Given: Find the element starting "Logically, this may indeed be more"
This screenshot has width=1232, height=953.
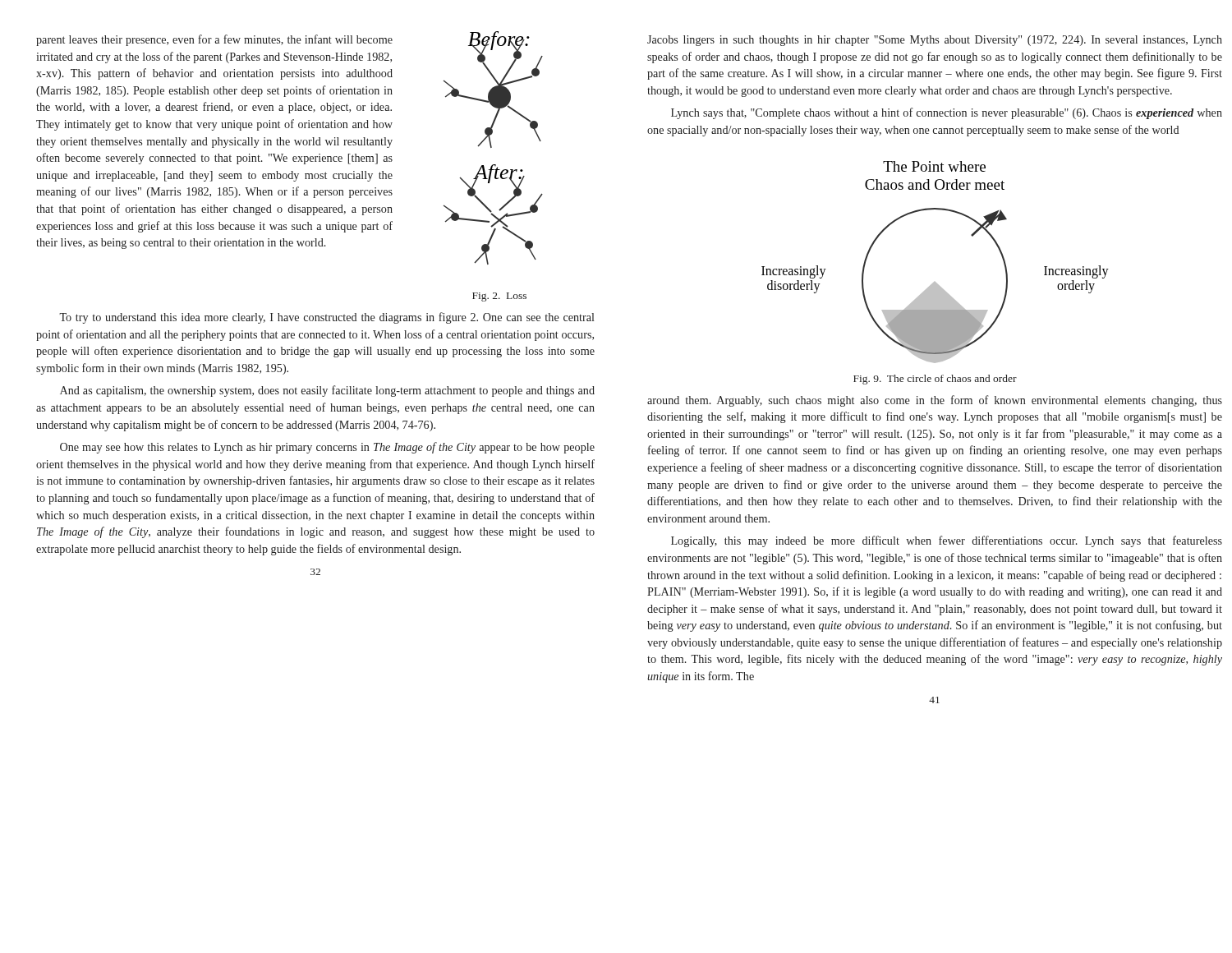Looking at the screenshot, I should point(935,609).
